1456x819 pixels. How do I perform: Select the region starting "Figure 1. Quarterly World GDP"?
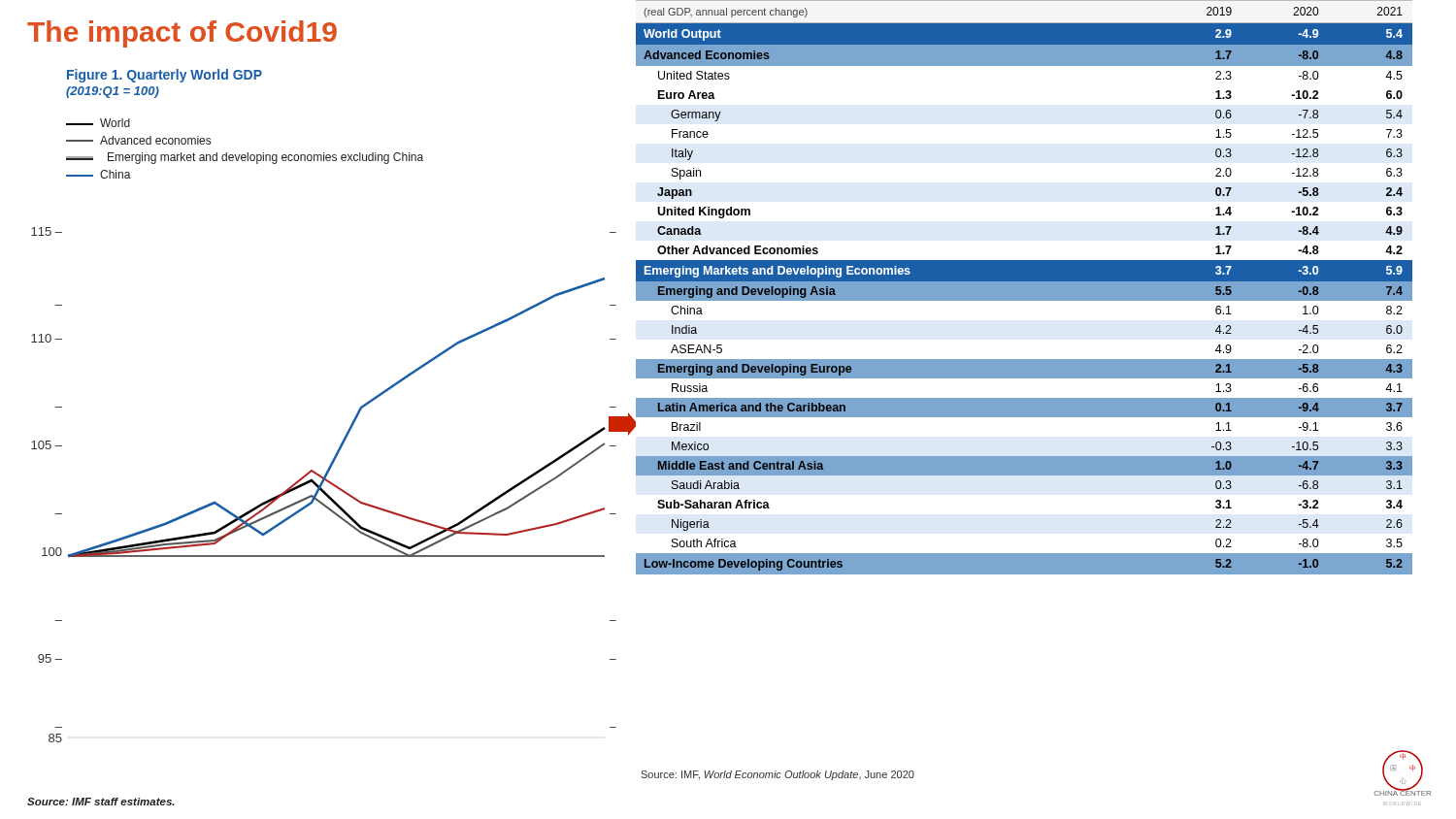point(164,82)
